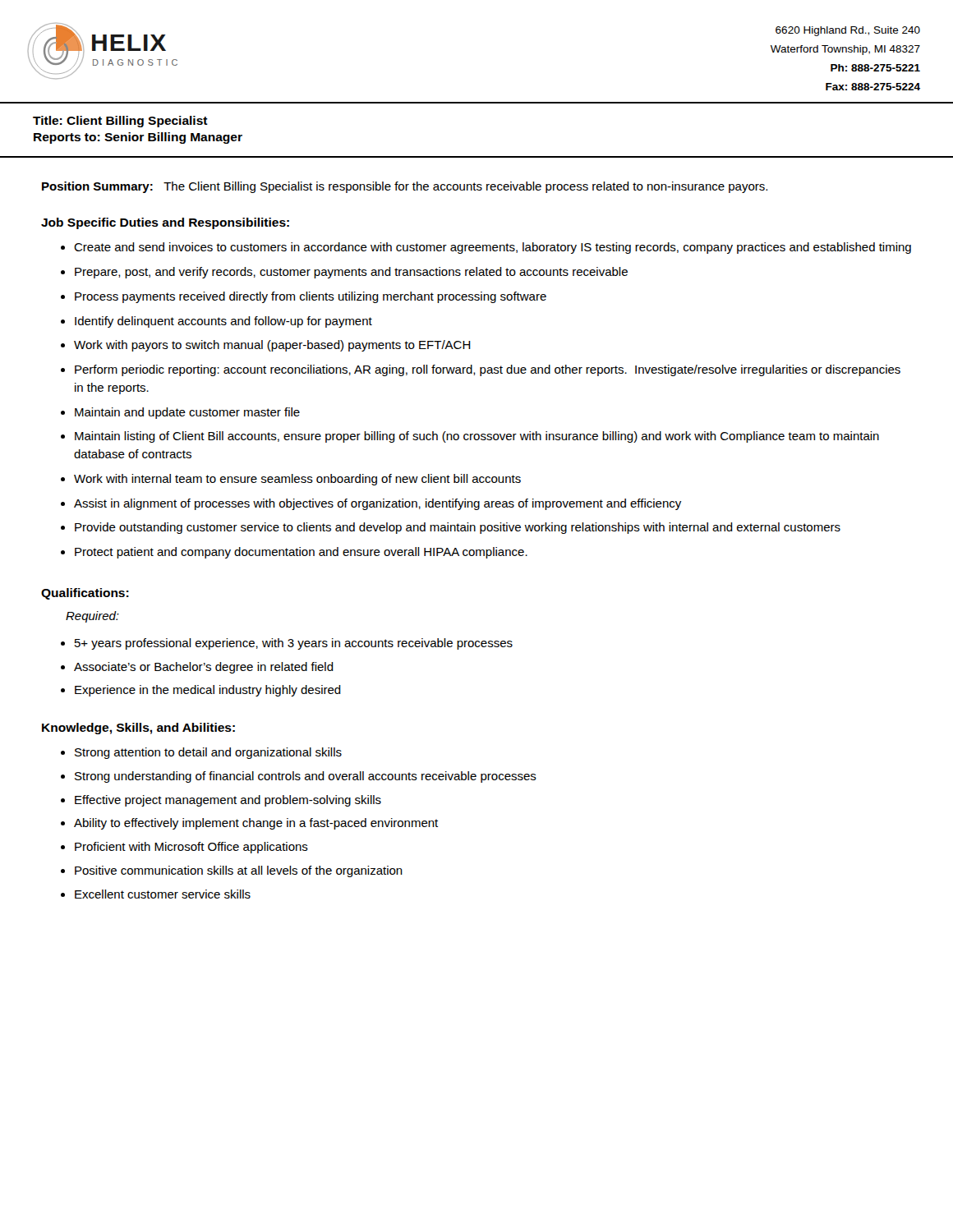Navigate to the passage starting "Protect patient and company documentation and"

coord(301,552)
